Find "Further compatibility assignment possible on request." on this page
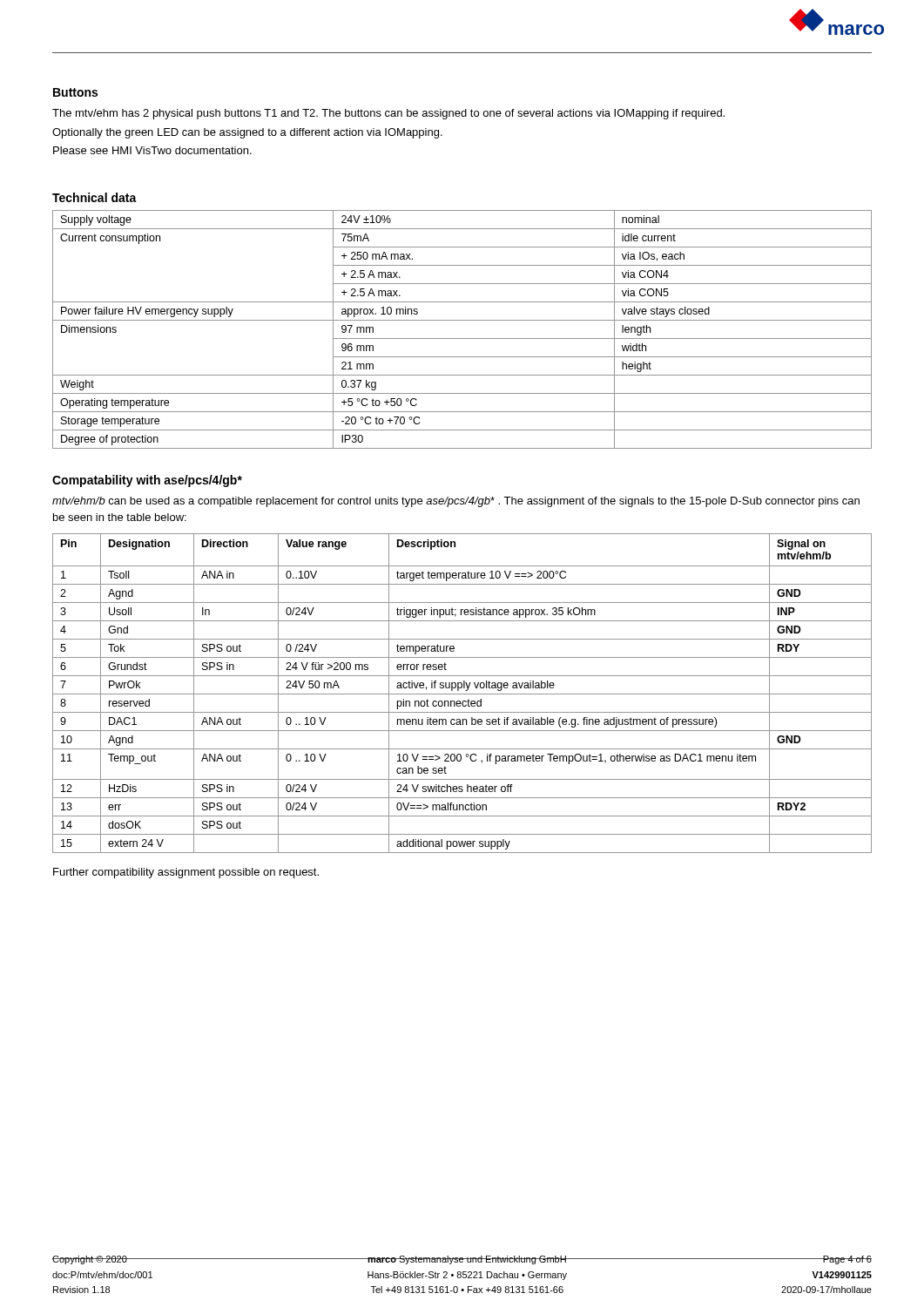 point(186,871)
